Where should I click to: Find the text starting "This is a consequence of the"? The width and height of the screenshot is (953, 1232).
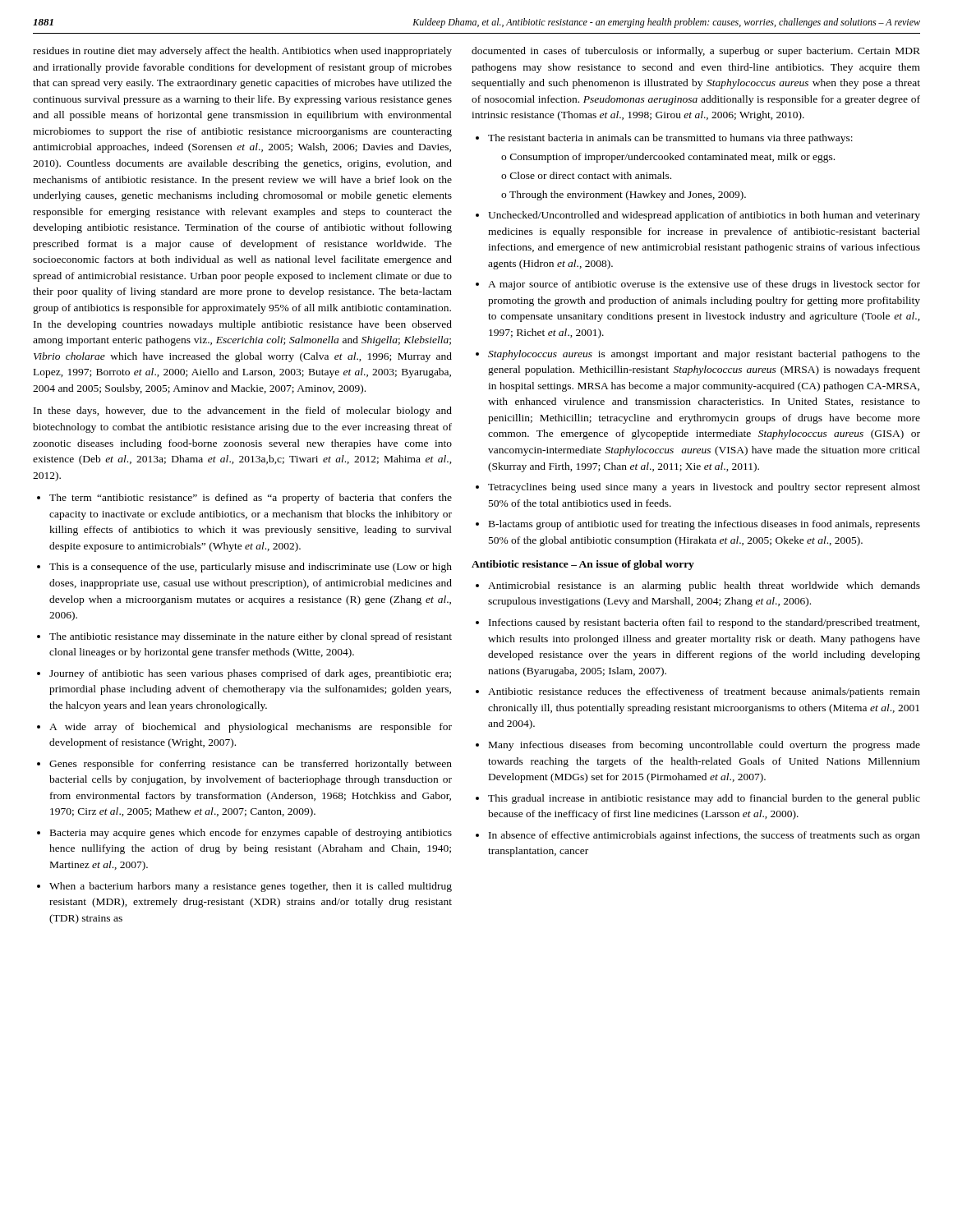point(251,591)
